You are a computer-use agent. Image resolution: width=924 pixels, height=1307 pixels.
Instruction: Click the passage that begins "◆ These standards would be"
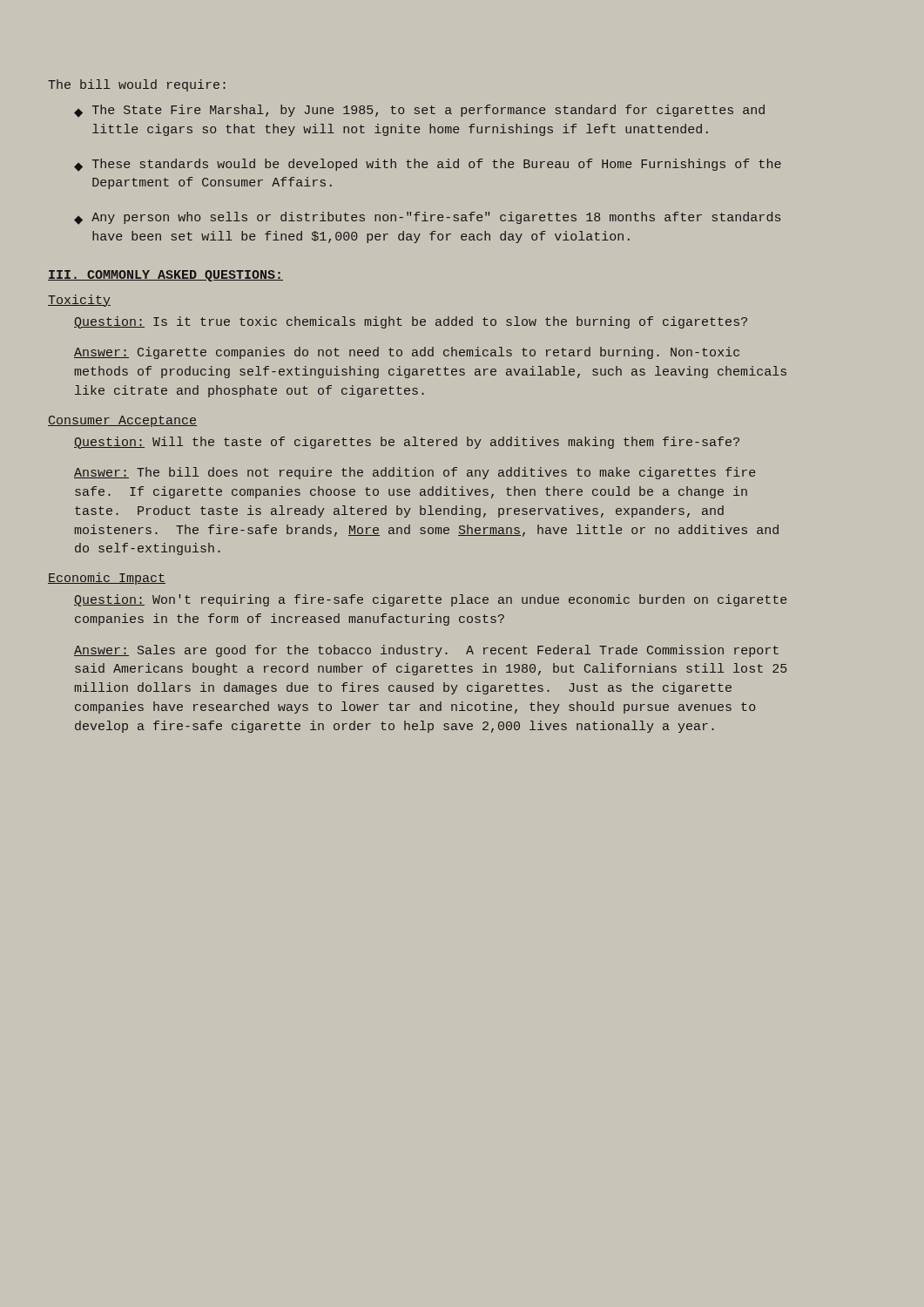tap(435, 174)
